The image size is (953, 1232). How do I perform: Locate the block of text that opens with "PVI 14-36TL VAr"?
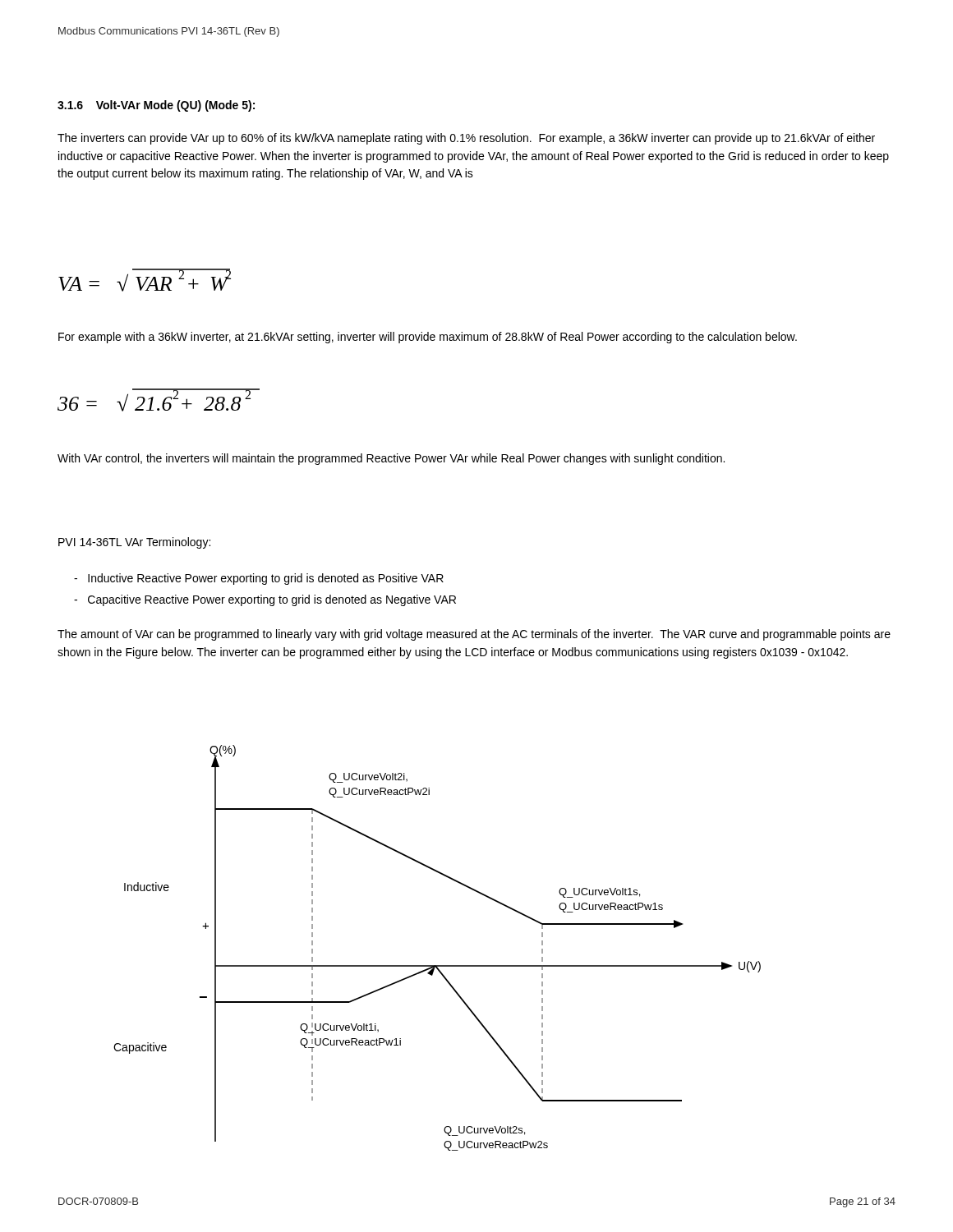[x=134, y=542]
